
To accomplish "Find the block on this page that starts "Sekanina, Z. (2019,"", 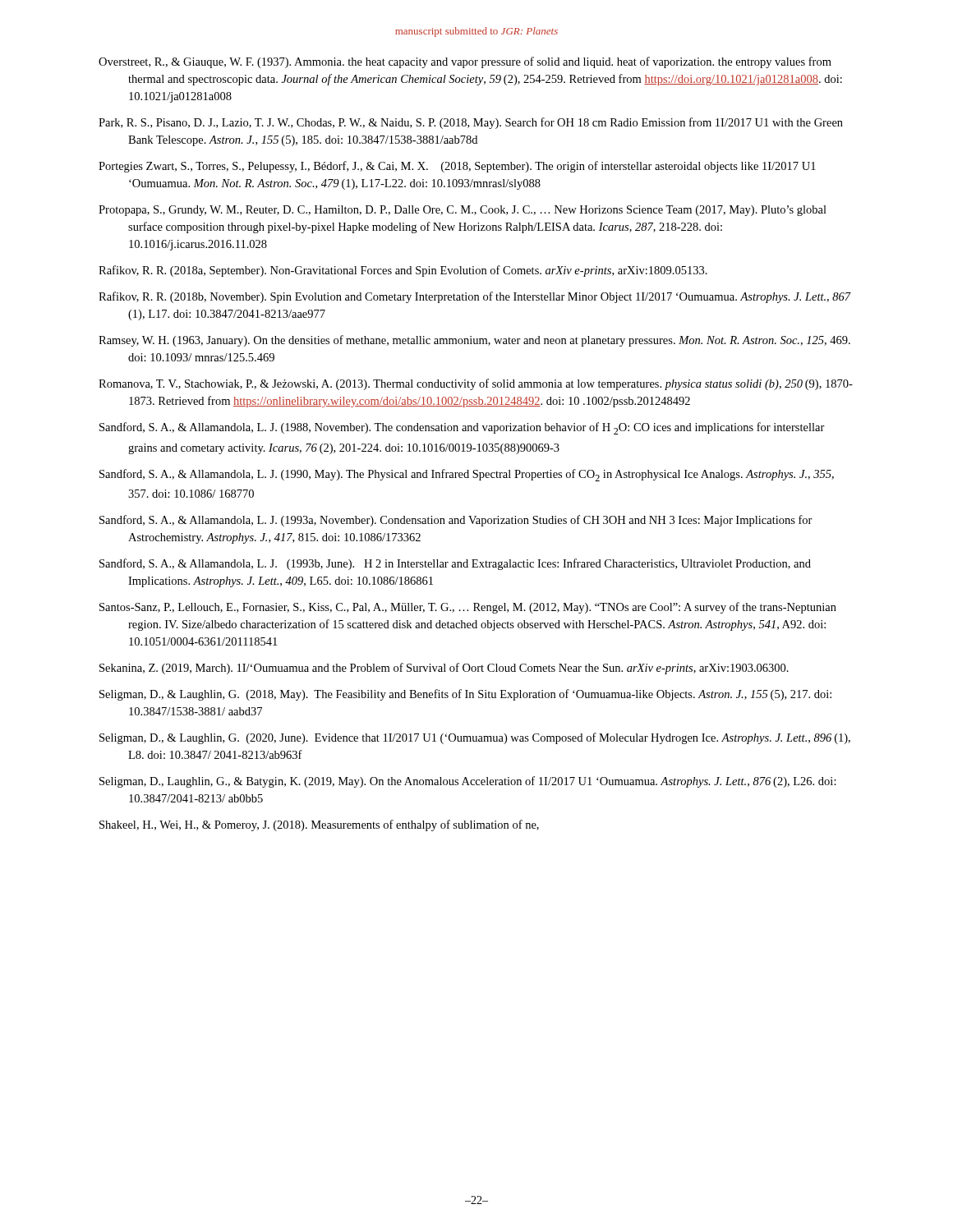I will [x=444, y=668].
